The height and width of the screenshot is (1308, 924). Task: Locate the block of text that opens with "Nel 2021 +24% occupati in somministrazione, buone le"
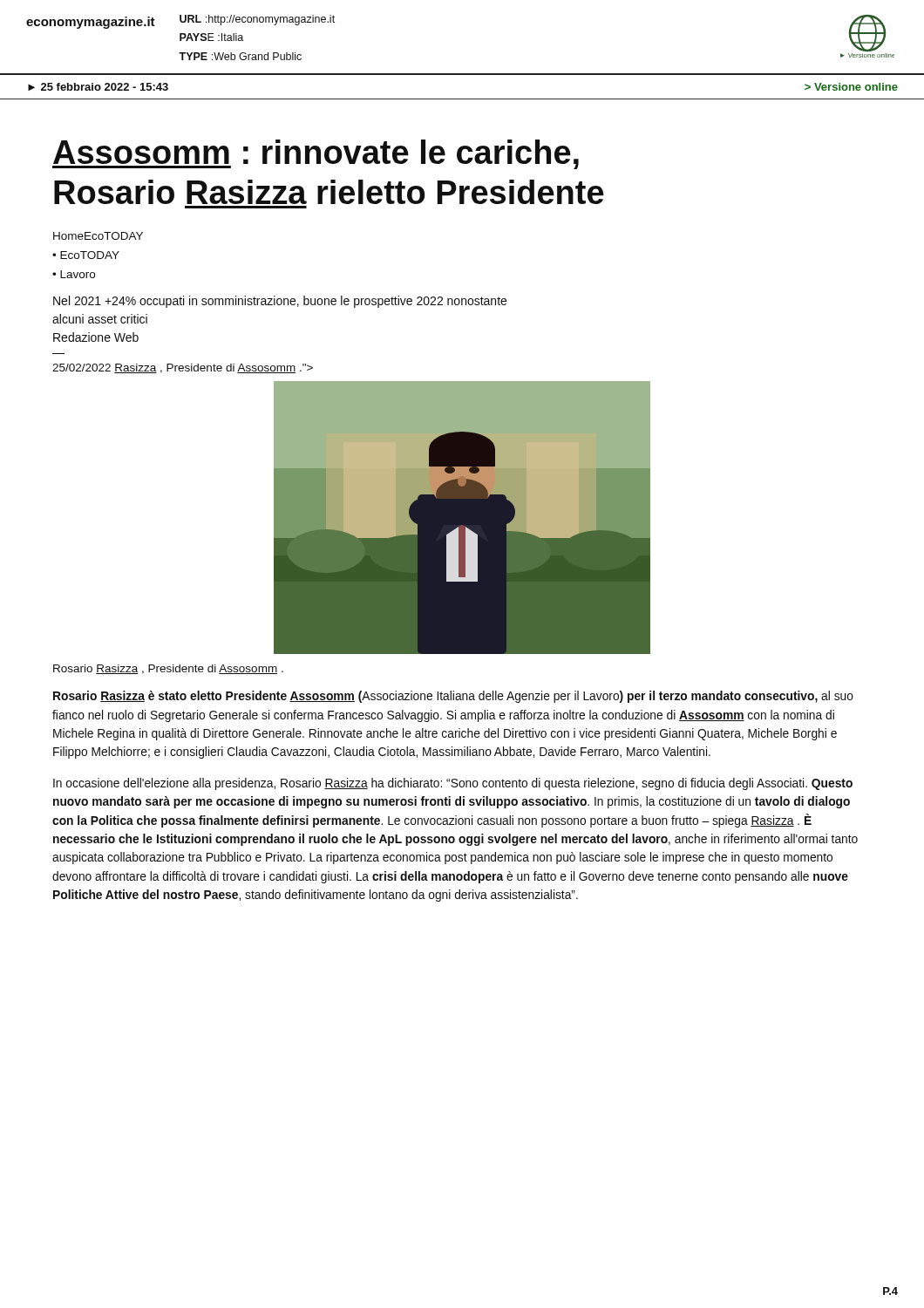(x=280, y=310)
